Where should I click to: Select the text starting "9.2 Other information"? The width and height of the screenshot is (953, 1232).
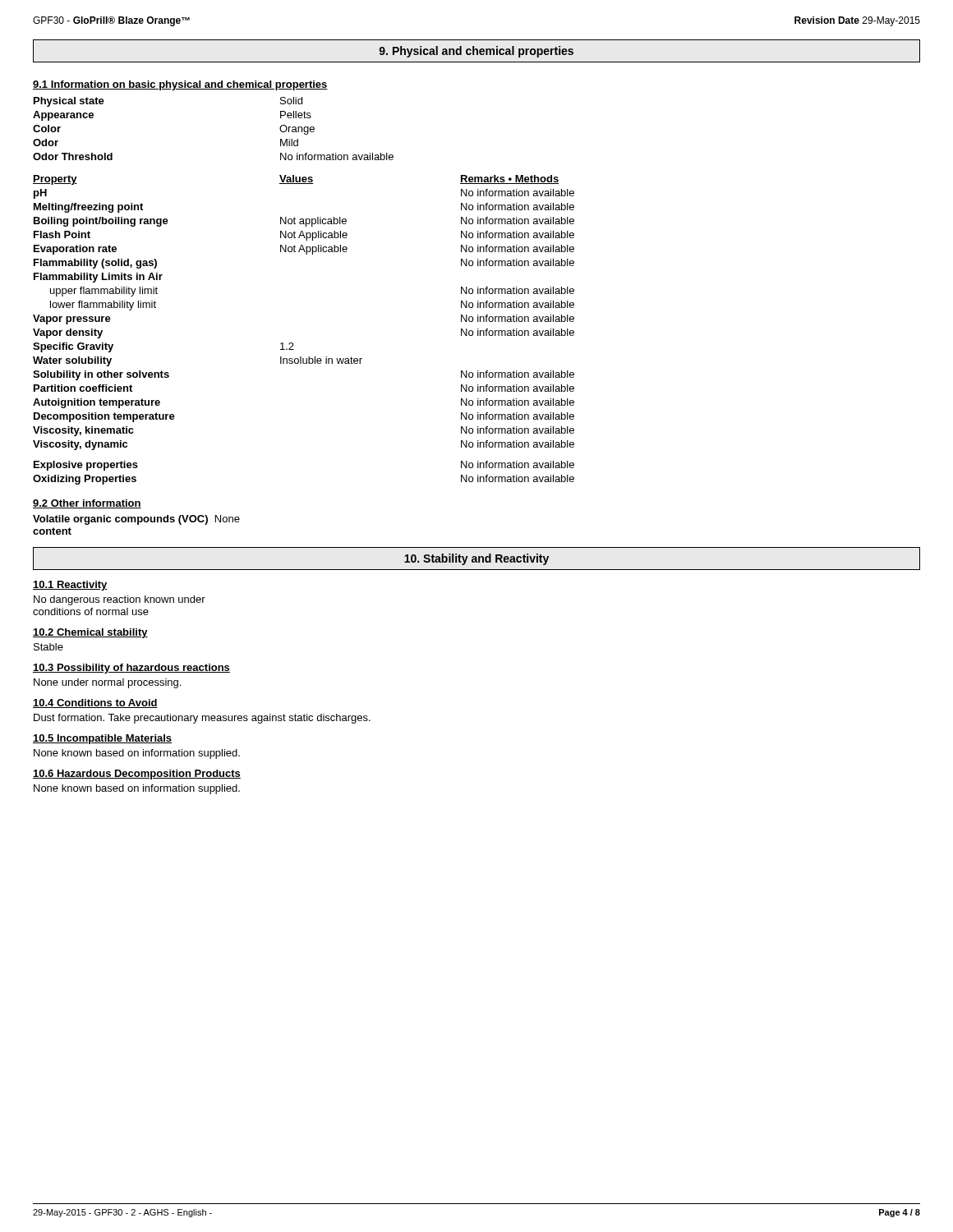[x=87, y=503]
